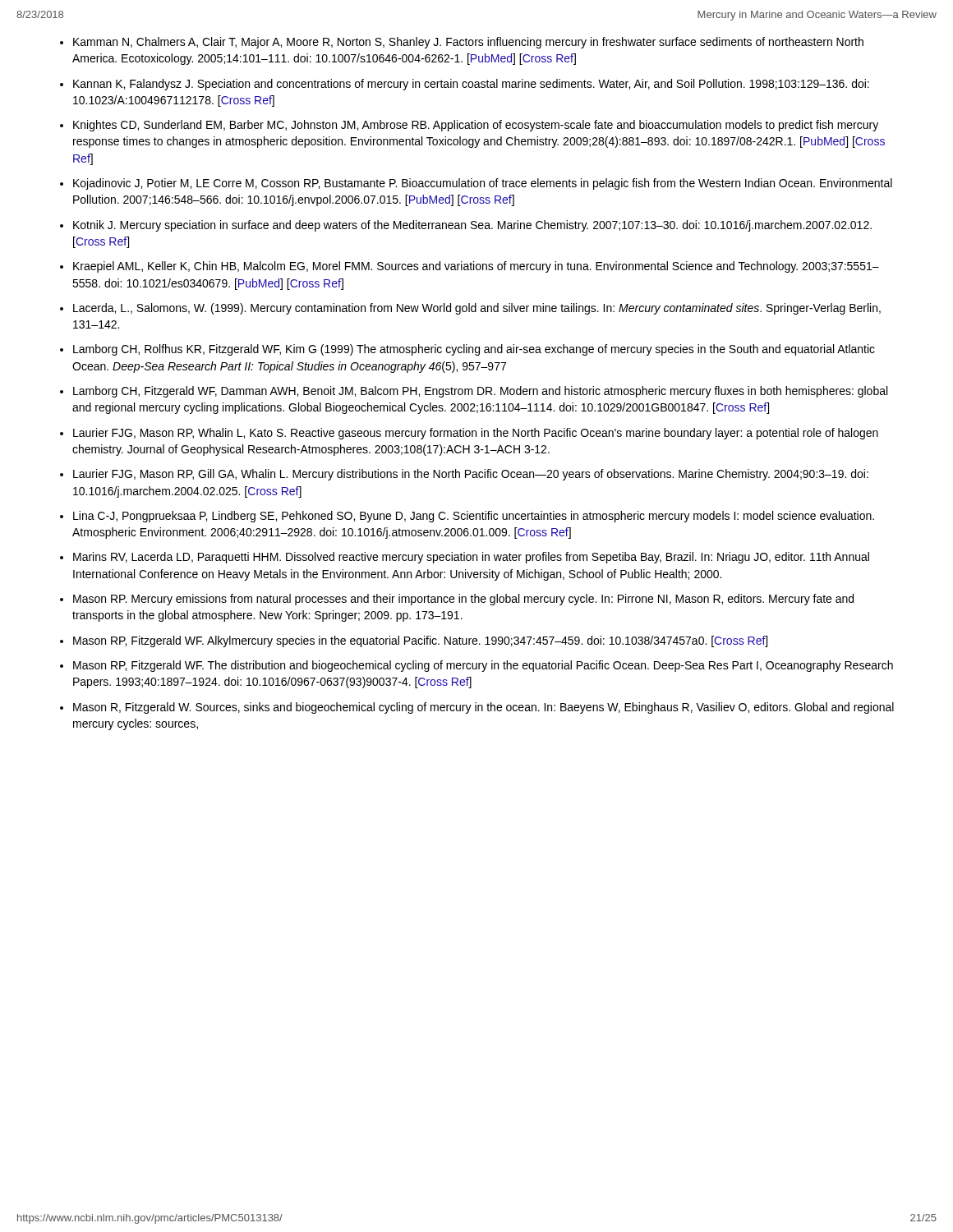Click on the list item that reads "Kamman N, Chalmers A,"
The image size is (953, 1232).
468,50
